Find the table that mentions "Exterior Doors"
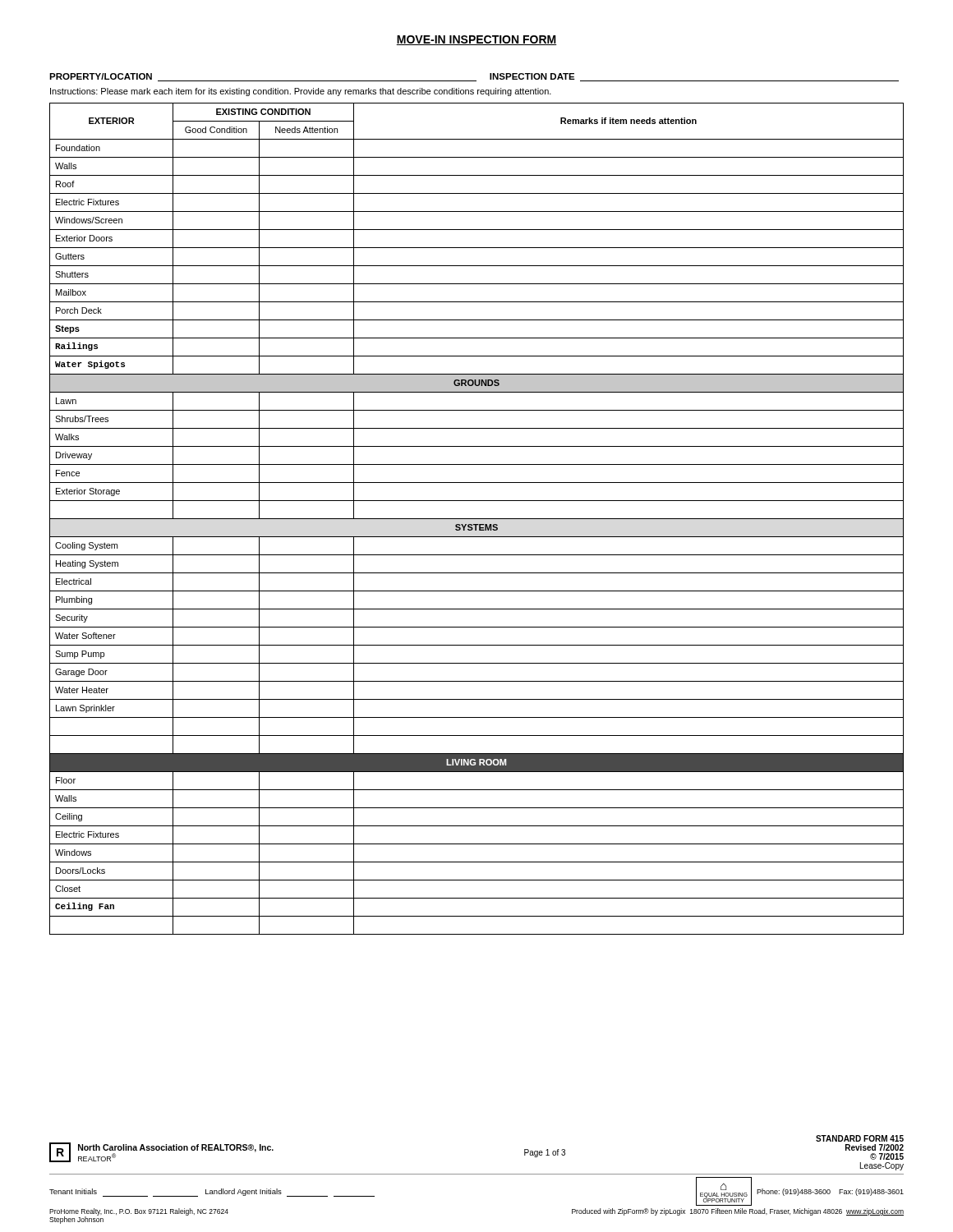Screen dimensions: 1232x953 coord(476,519)
